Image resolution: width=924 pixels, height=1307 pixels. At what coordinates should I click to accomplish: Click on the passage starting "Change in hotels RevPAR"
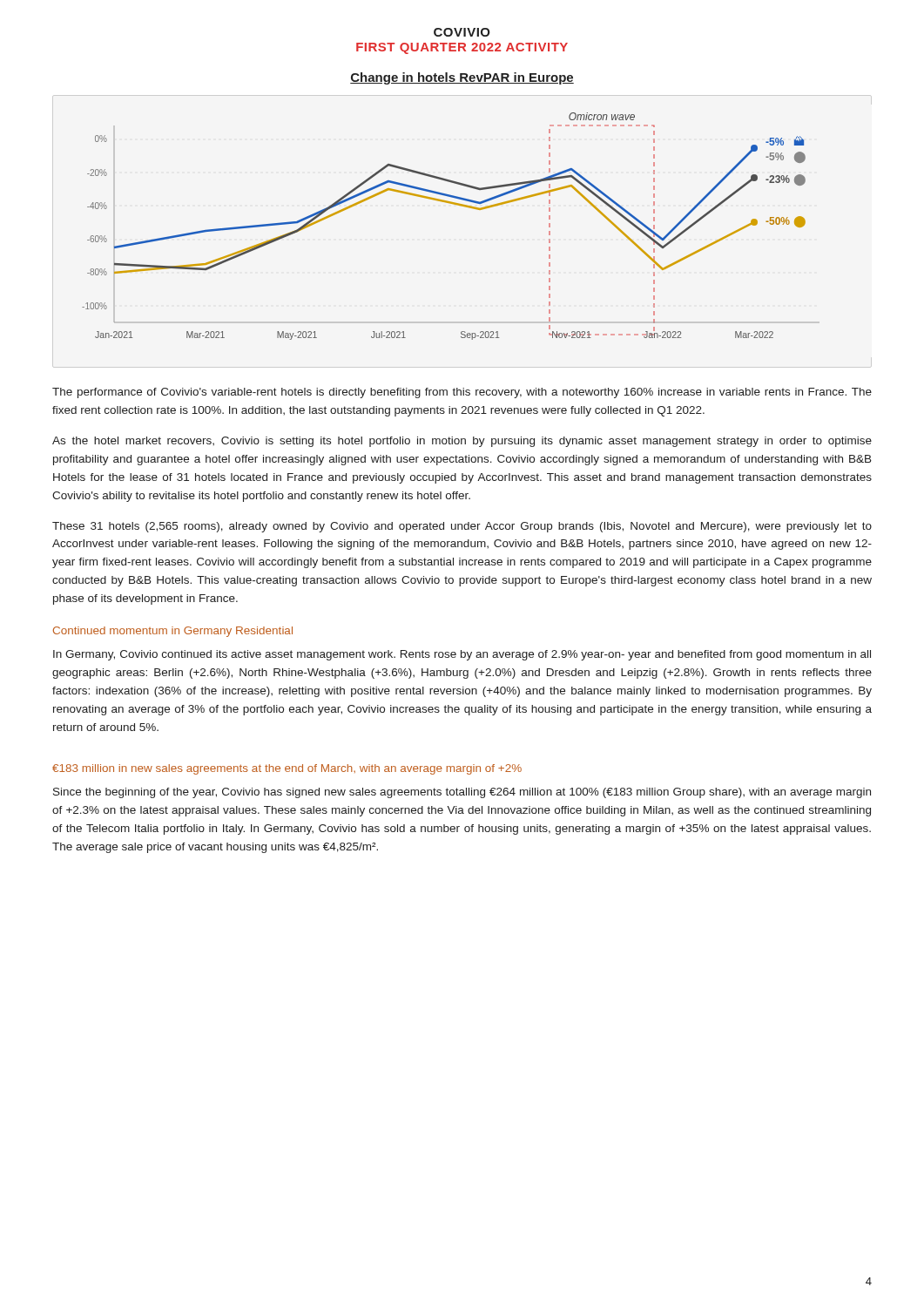pyautogui.click(x=462, y=77)
